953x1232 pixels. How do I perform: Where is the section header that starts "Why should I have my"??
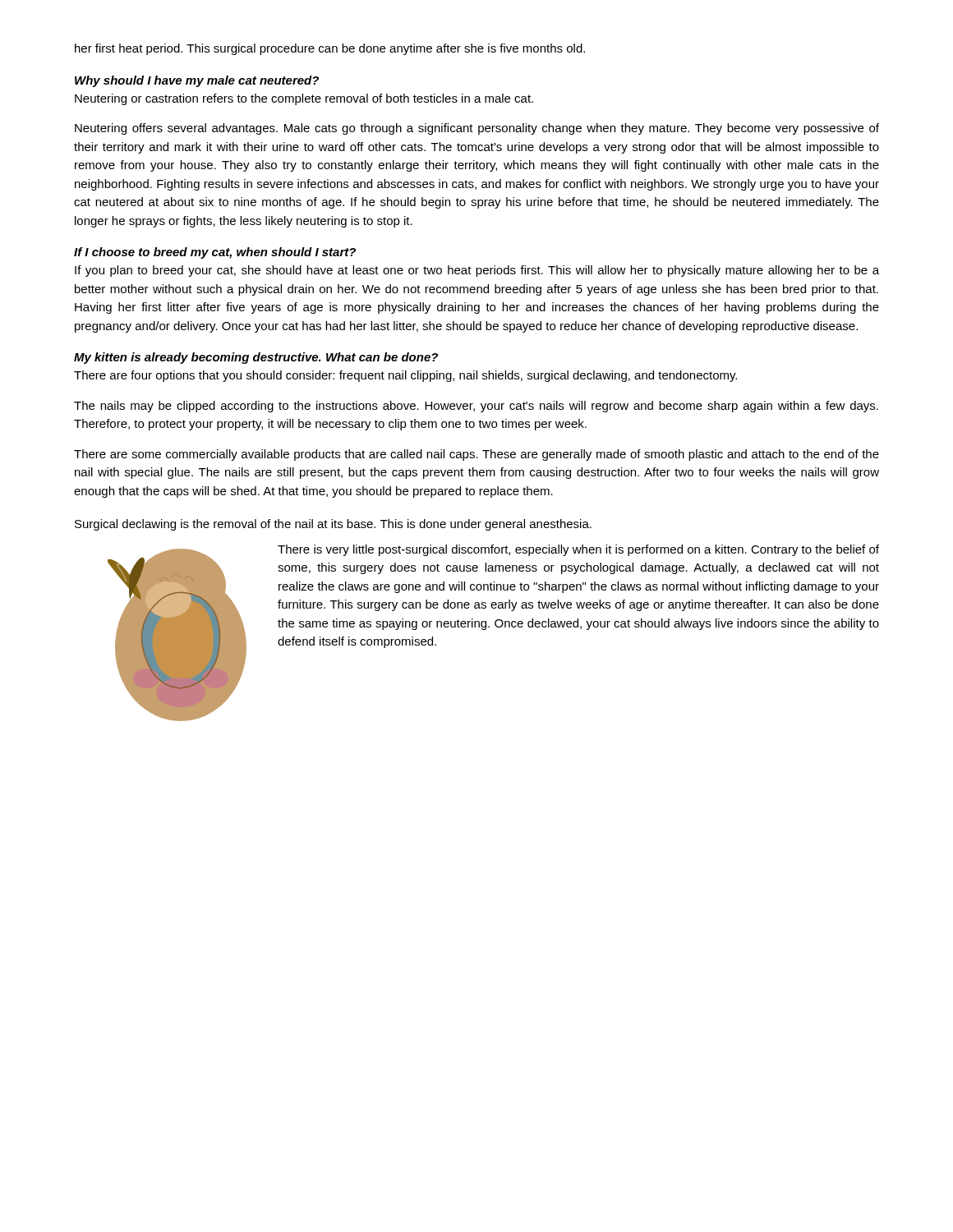(197, 80)
